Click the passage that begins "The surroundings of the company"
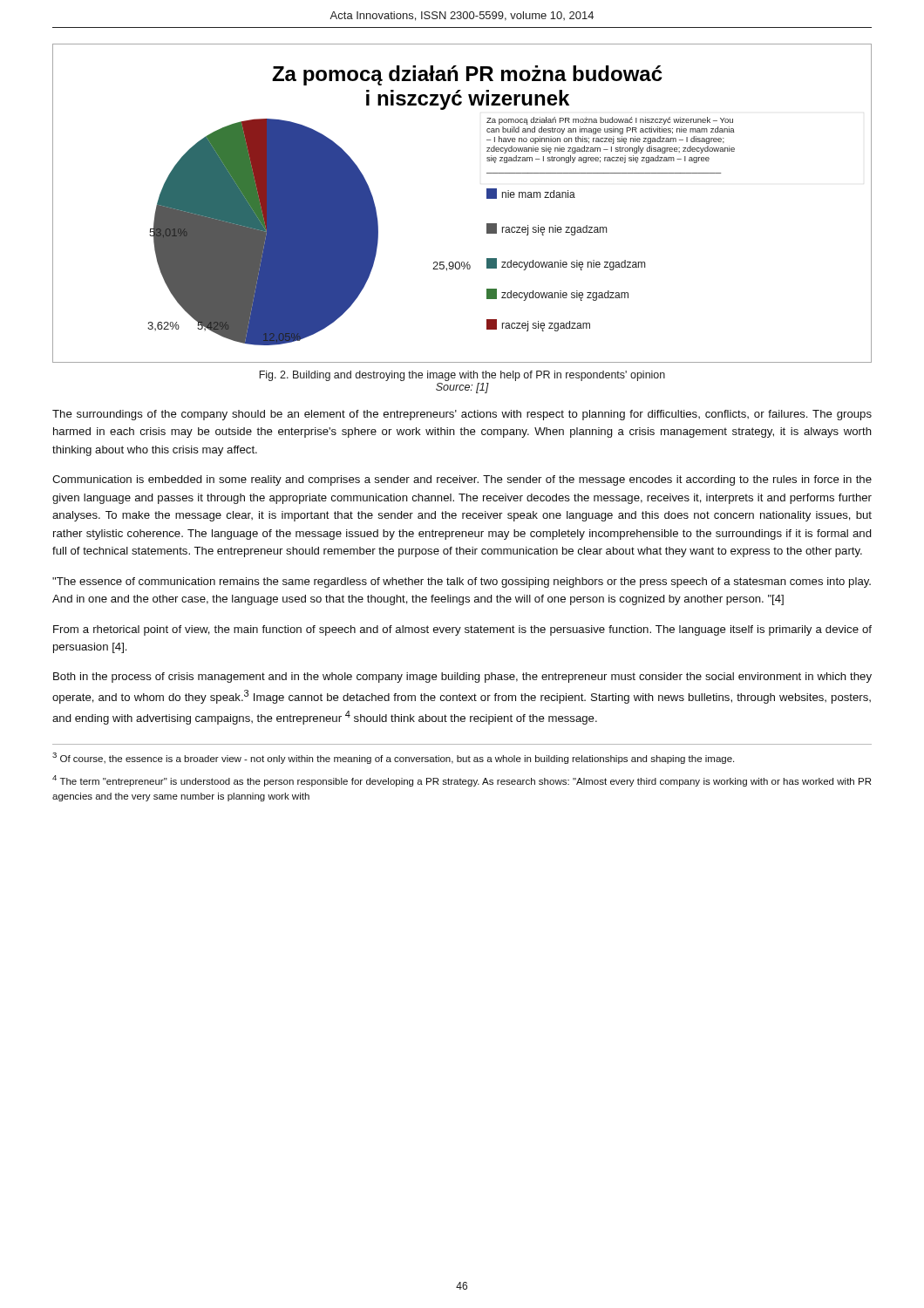Screen dimensions: 1308x924 point(462,432)
